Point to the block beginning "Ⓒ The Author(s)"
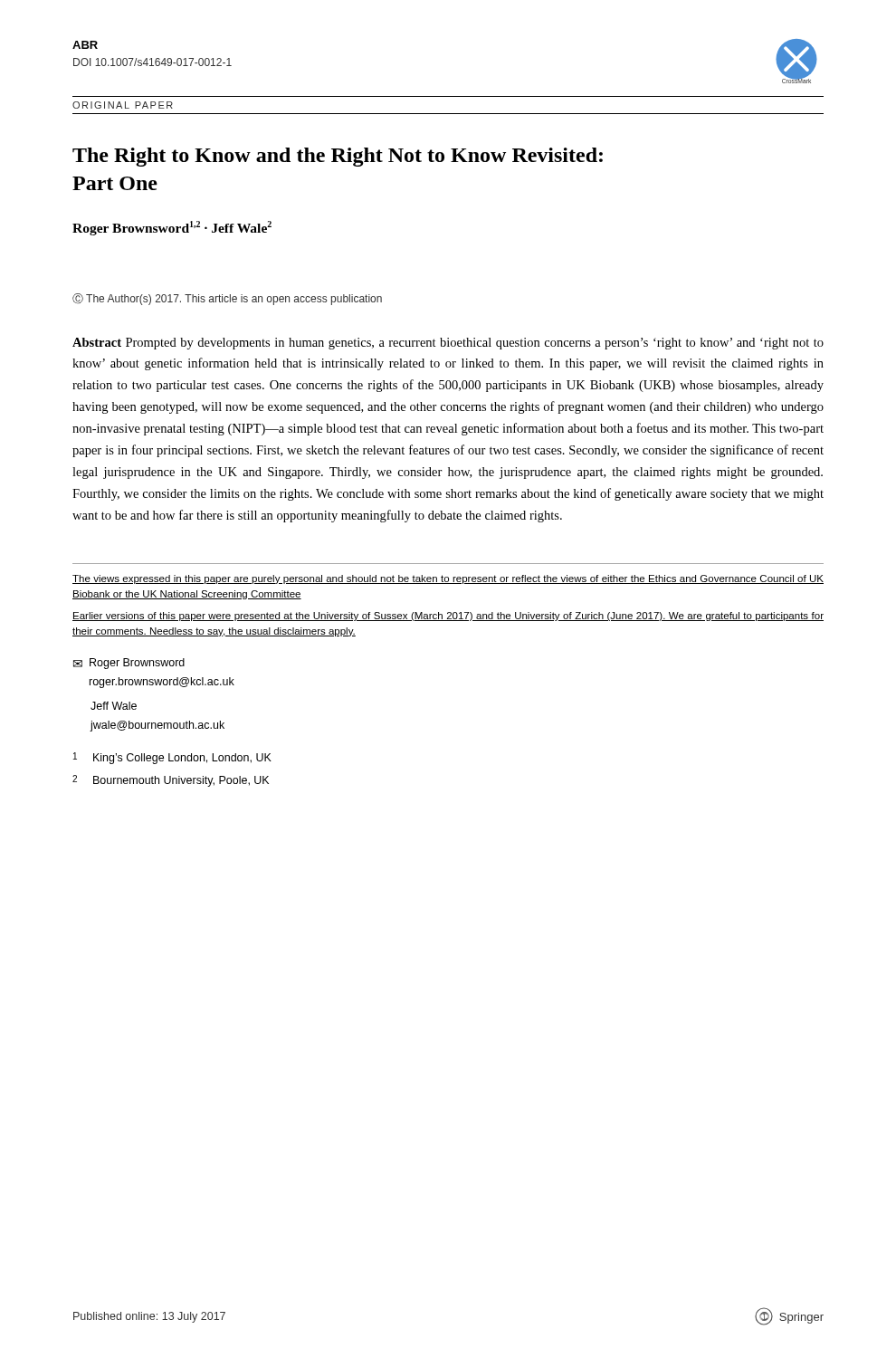Viewport: 896px width, 1358px height. [x=227, y=298]
